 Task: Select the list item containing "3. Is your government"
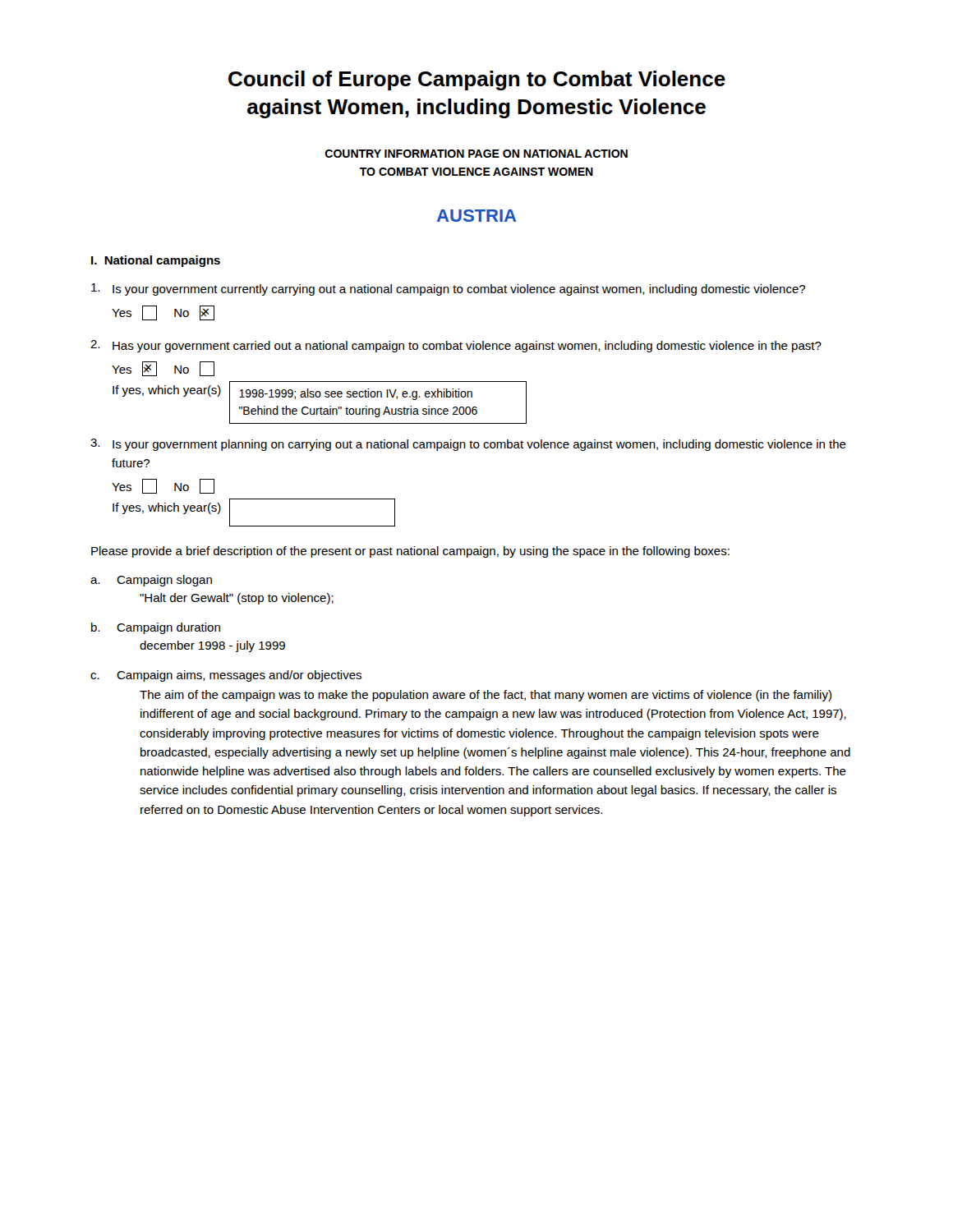coord(468,445)
